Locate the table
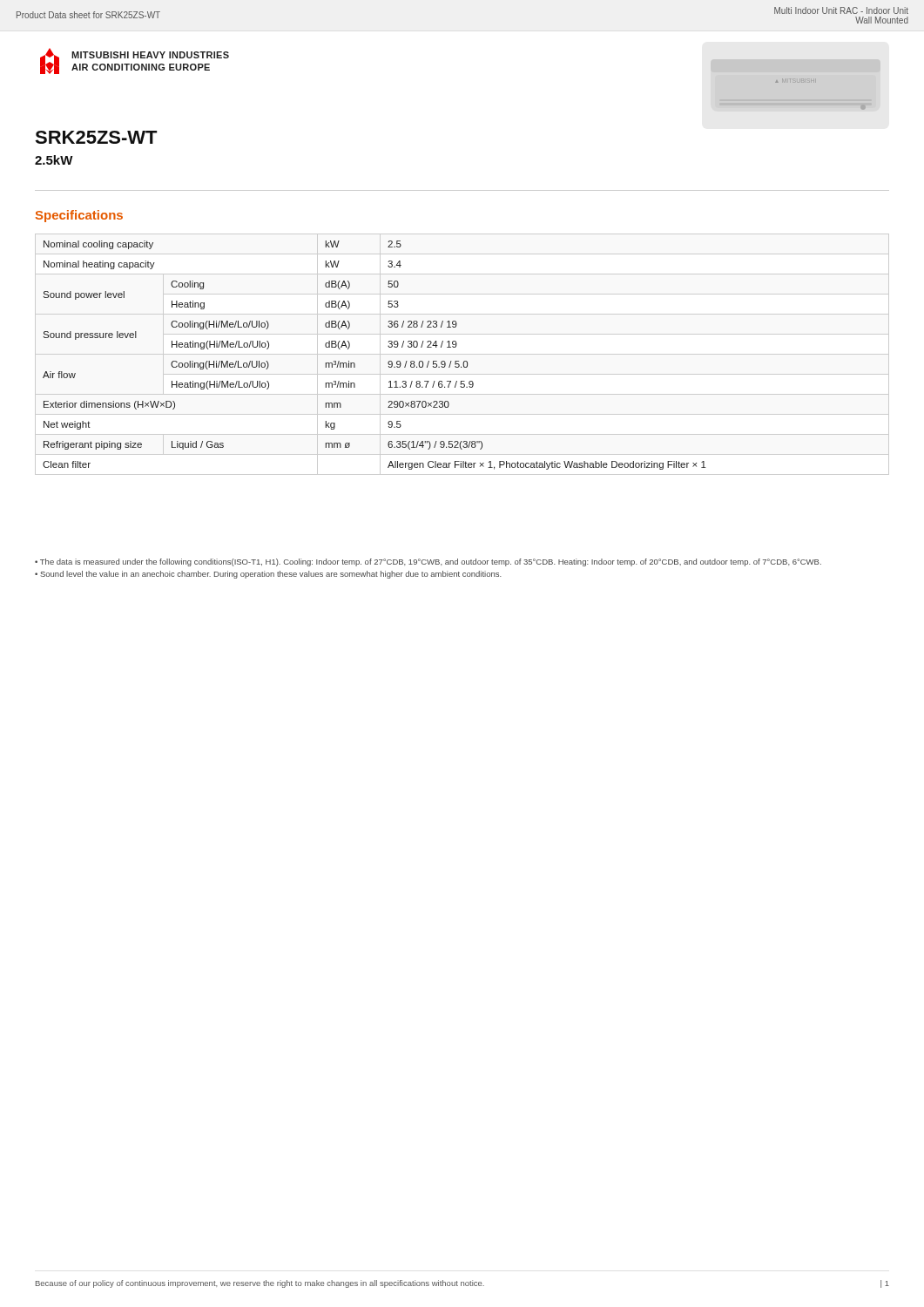This screenshot has width=924, height=1307. coord(462,354)
